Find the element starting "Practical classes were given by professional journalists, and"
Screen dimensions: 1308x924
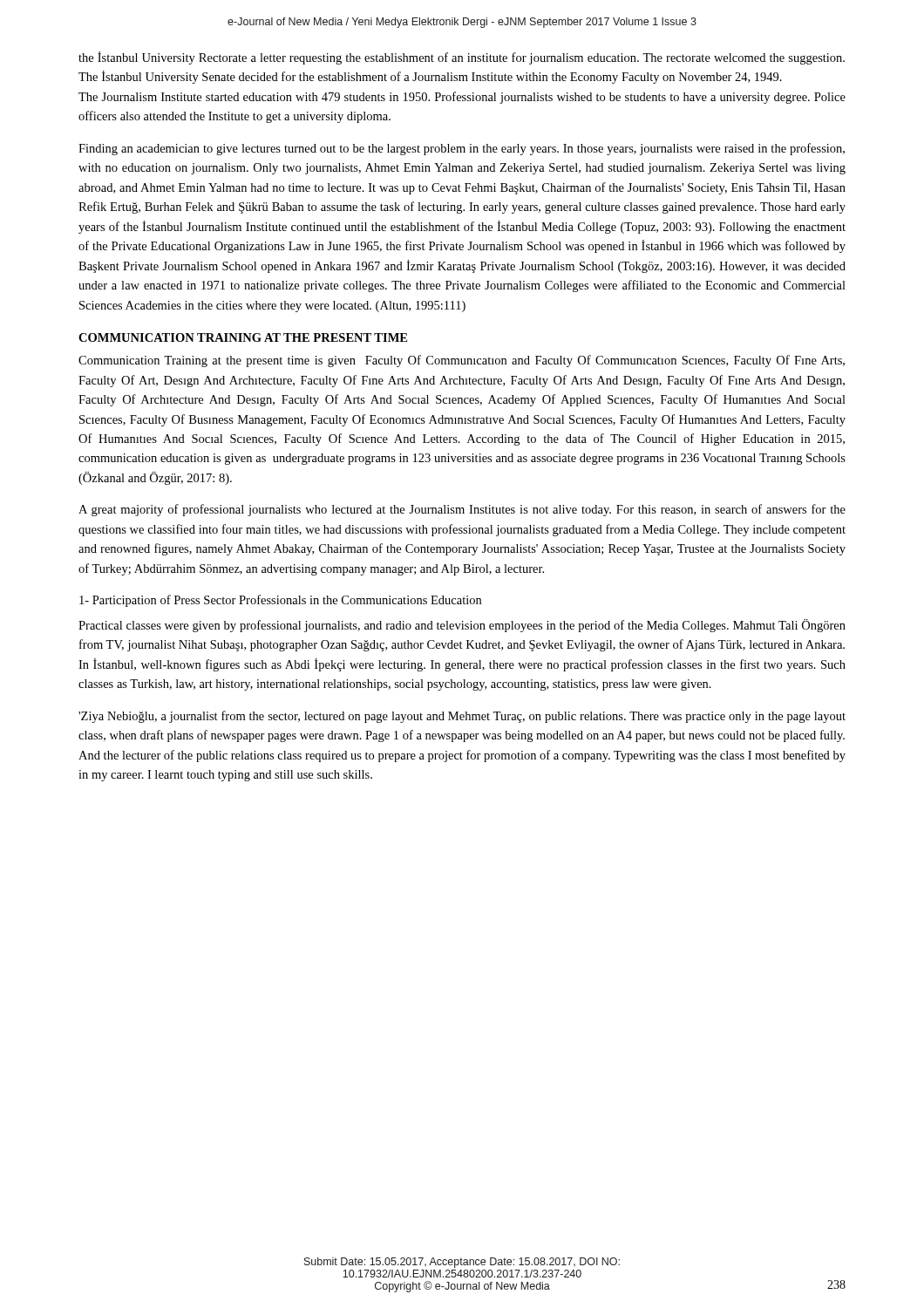pos(462,655)
